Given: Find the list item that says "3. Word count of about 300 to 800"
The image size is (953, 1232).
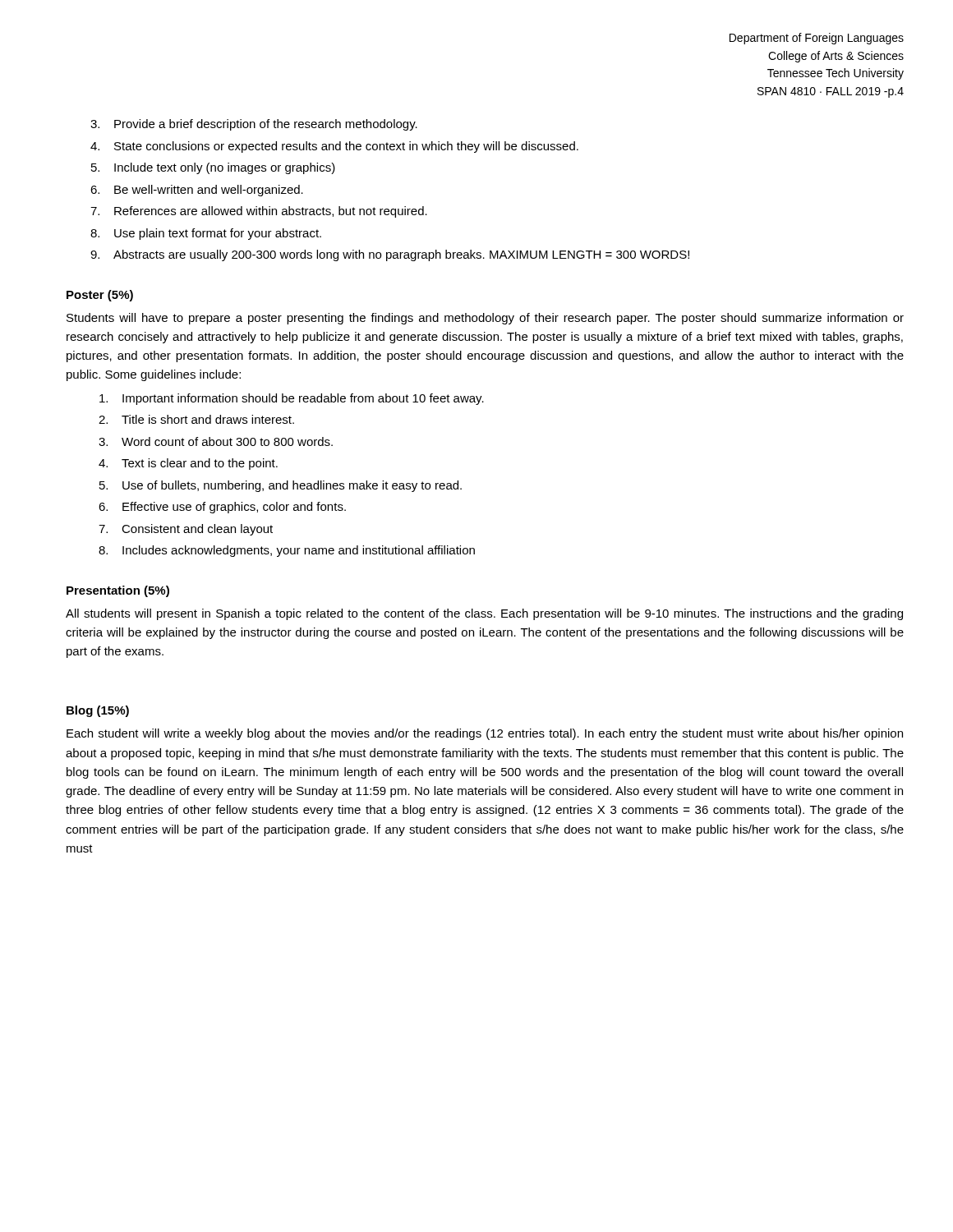Looking at the screenshot, I should [x=216, y=441].
